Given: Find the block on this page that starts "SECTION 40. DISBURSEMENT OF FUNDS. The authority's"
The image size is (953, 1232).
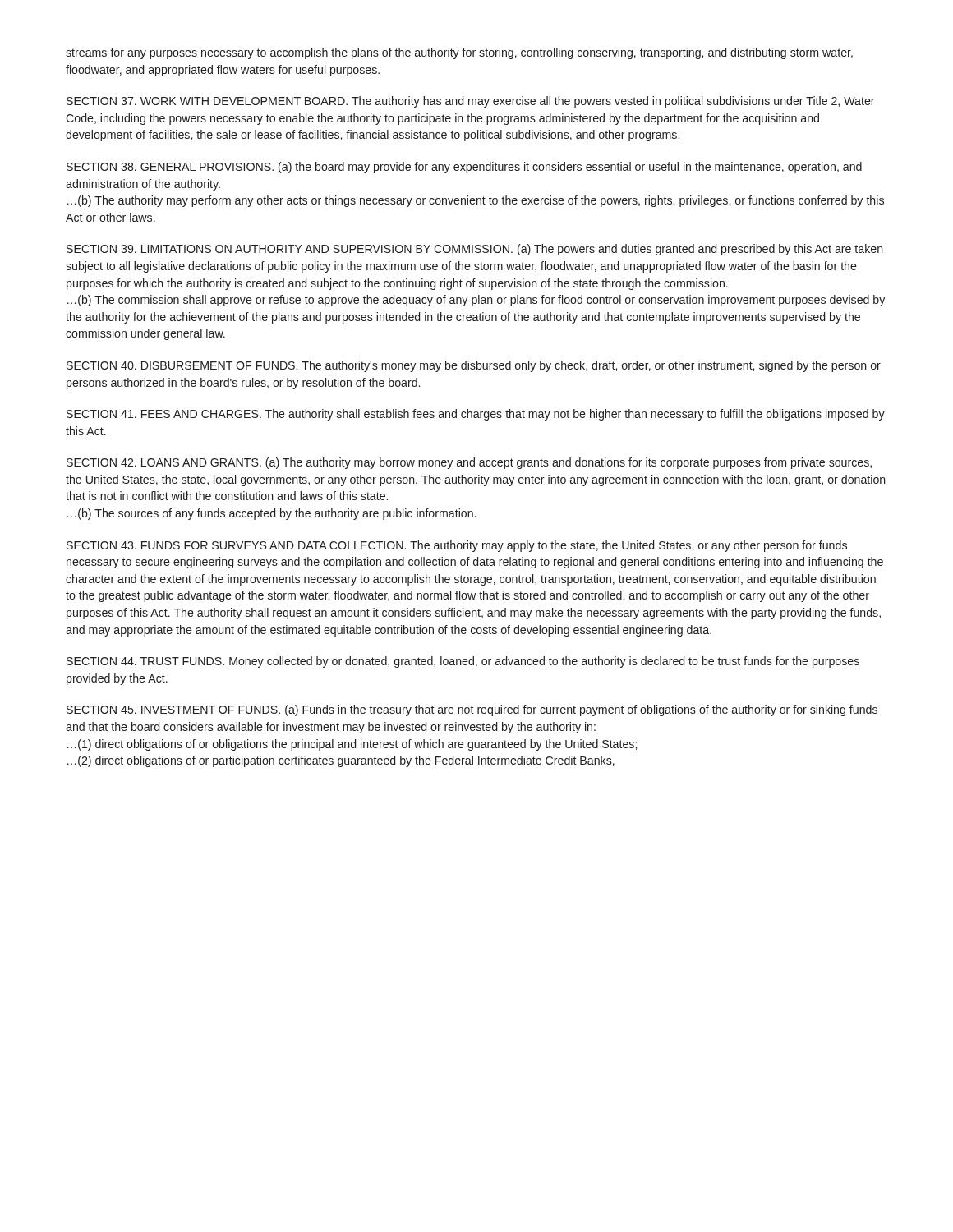Looking at the screenshot, I should (473, 374).
